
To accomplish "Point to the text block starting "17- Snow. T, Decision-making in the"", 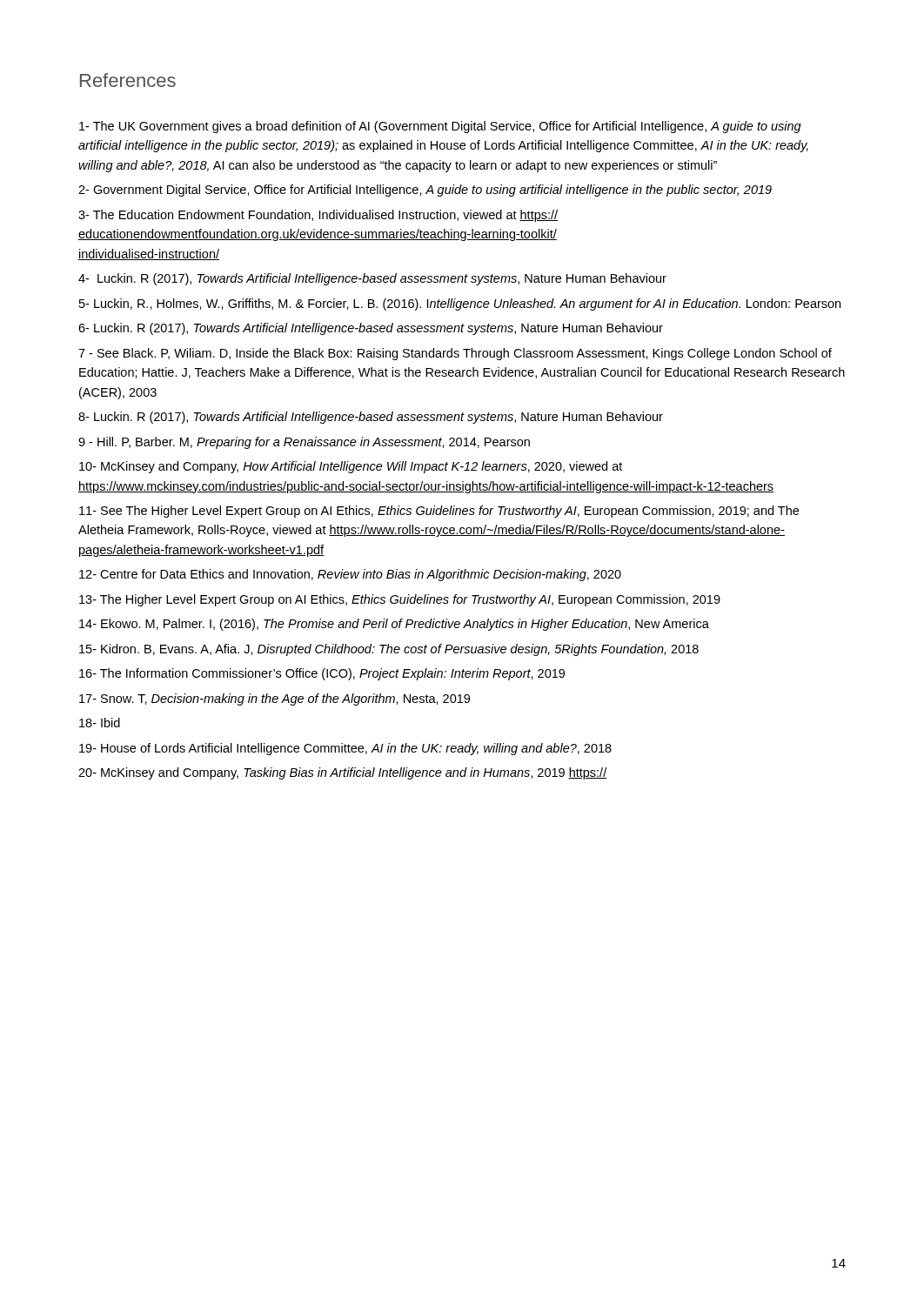I will (x=274, y=698).
